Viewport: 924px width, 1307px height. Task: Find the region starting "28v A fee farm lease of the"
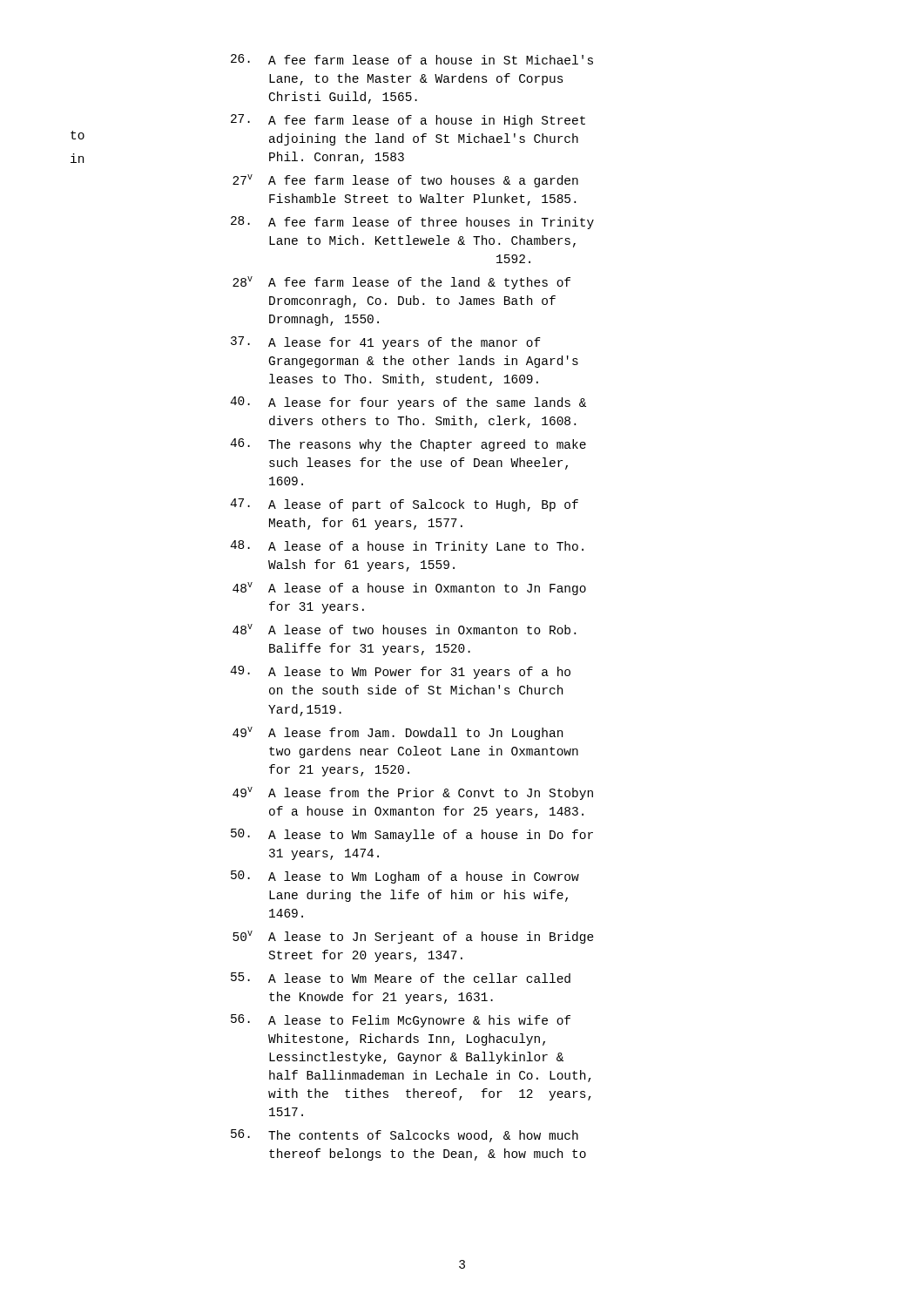[x=373, y=302]
